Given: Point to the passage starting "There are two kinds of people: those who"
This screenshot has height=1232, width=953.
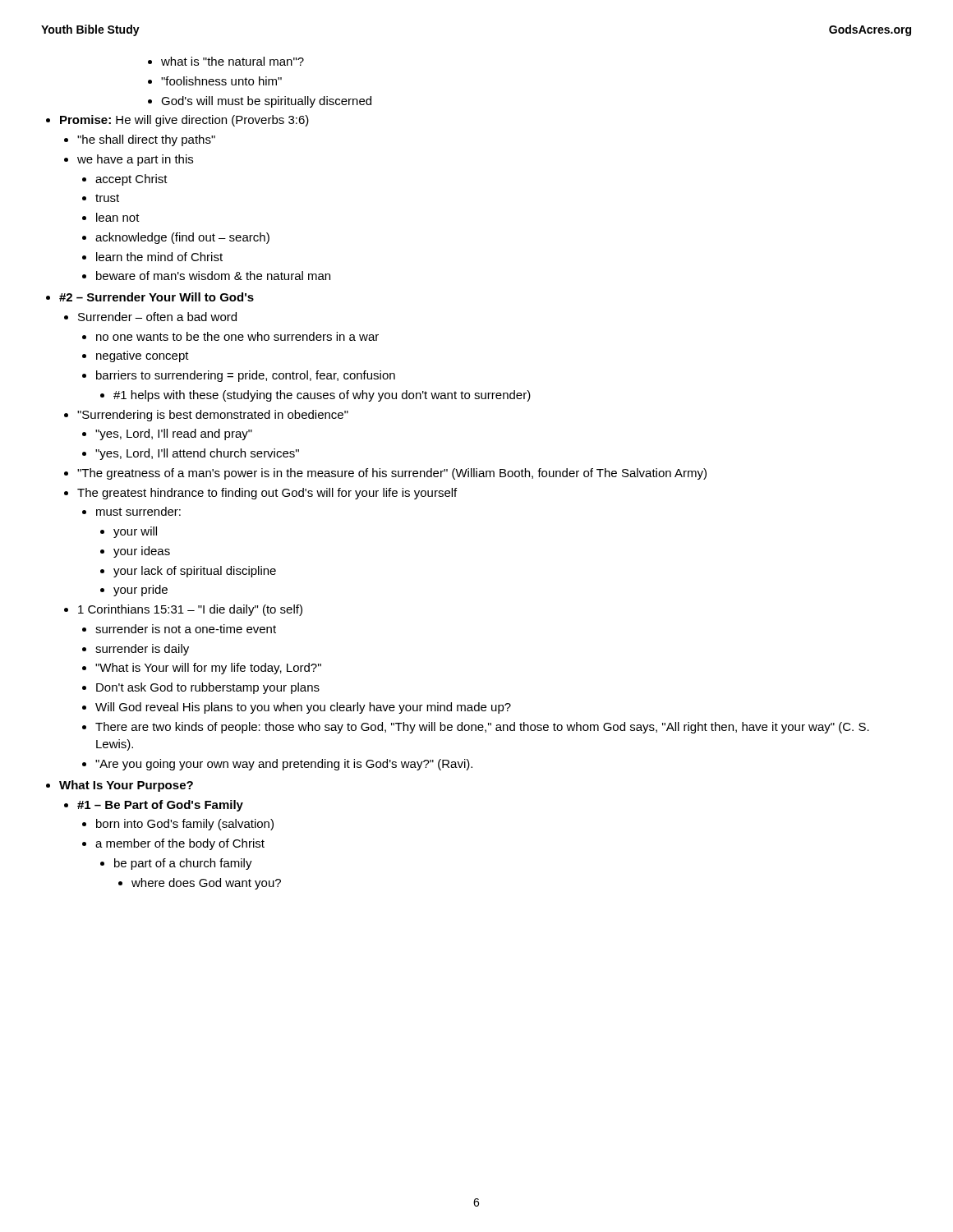Looking at the screenshot, I should [x=483, y=735].
